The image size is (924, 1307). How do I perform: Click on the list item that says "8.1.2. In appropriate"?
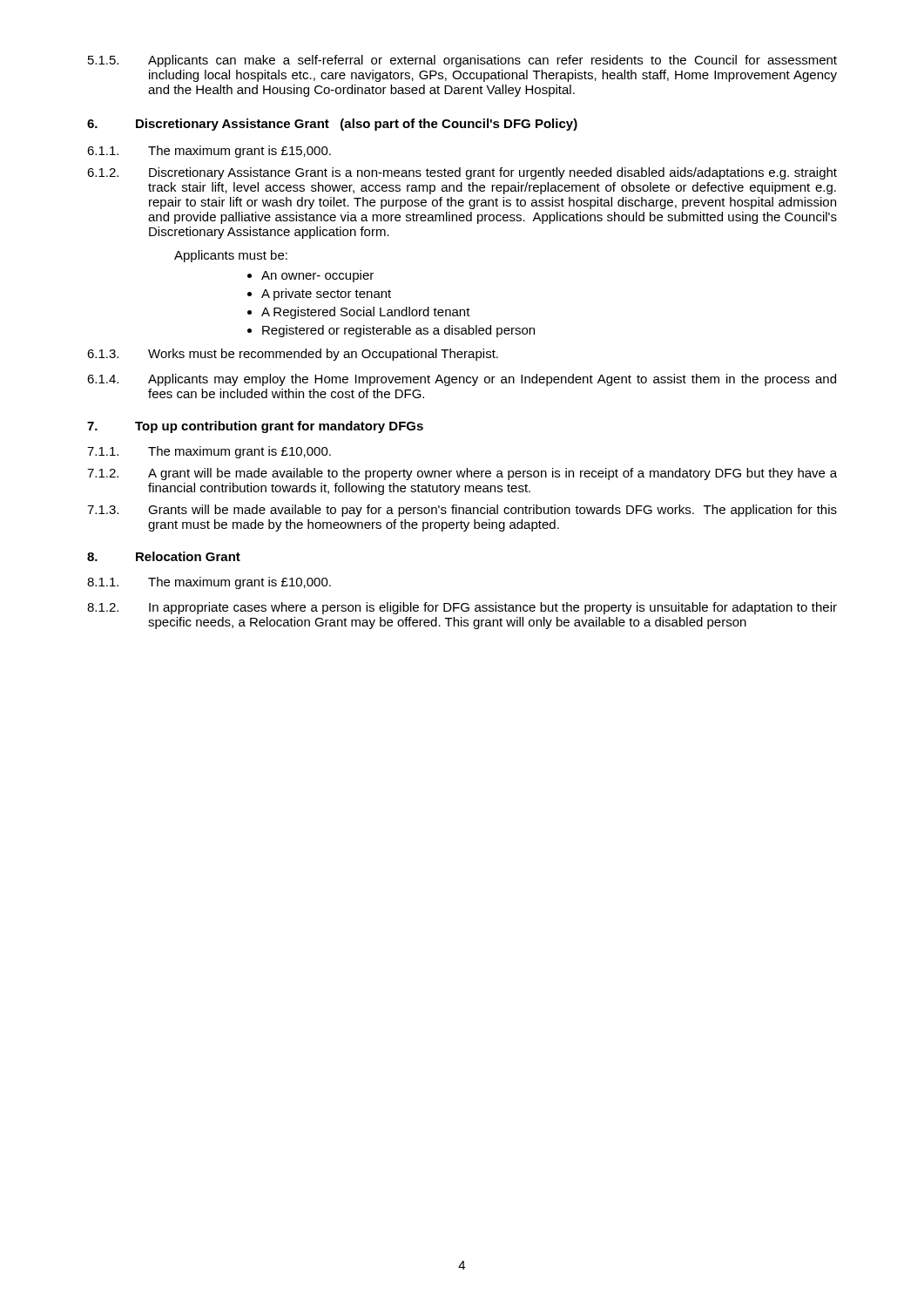(462, 614)
